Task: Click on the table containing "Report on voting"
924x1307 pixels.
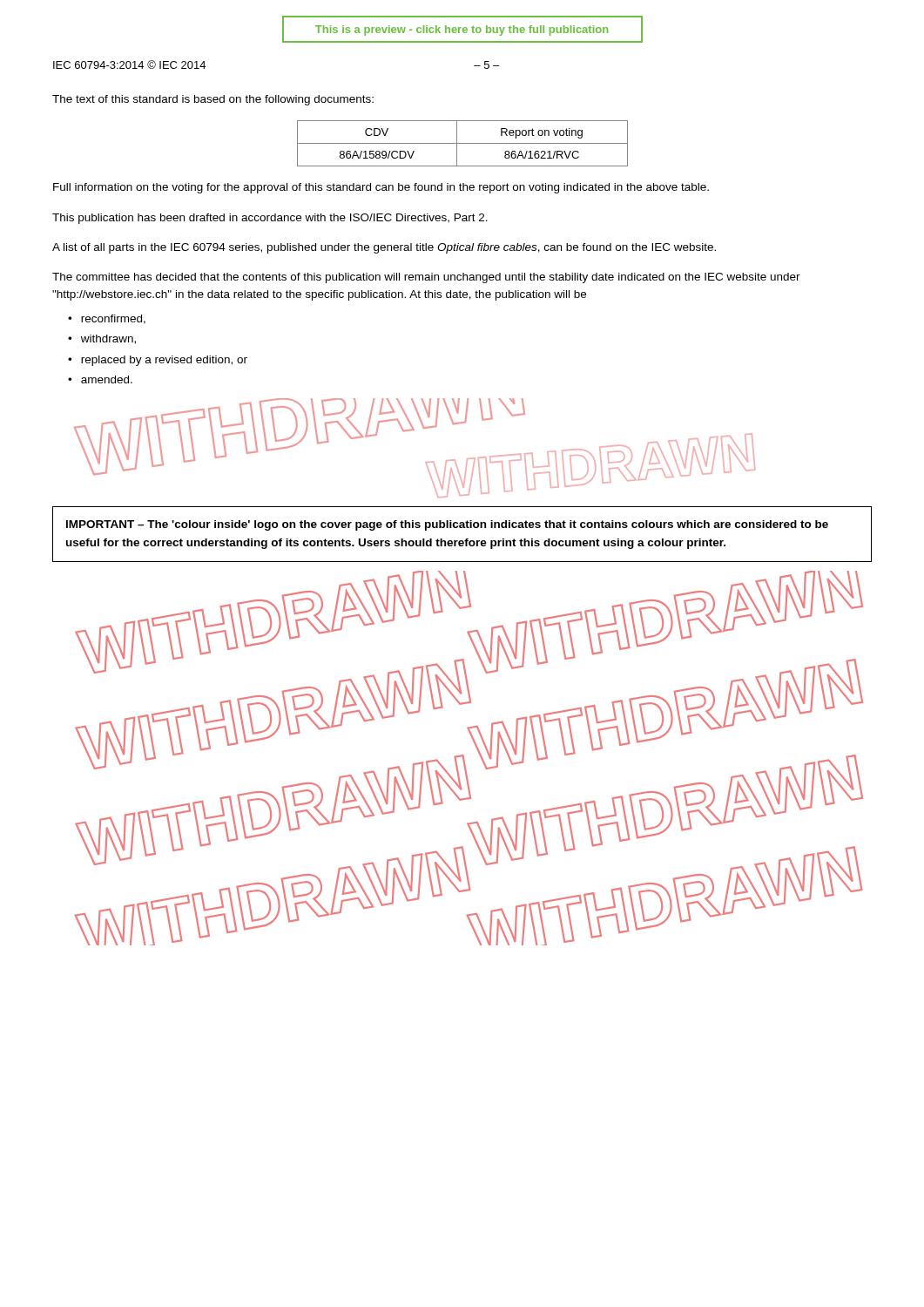Action: pos(462,144)
